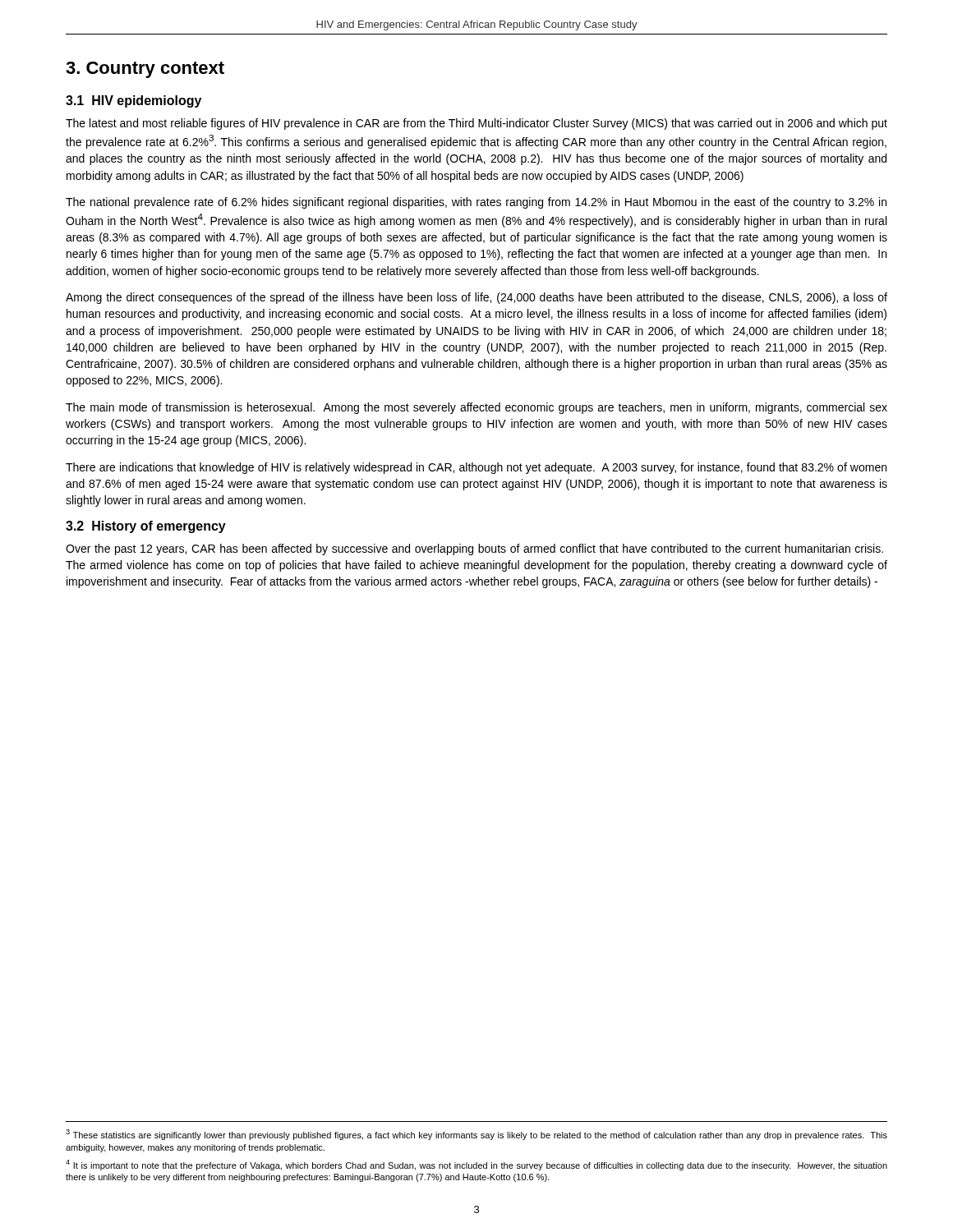Point to the text starting "4 It is"
953x1232 pixels.
(476, 1170)
